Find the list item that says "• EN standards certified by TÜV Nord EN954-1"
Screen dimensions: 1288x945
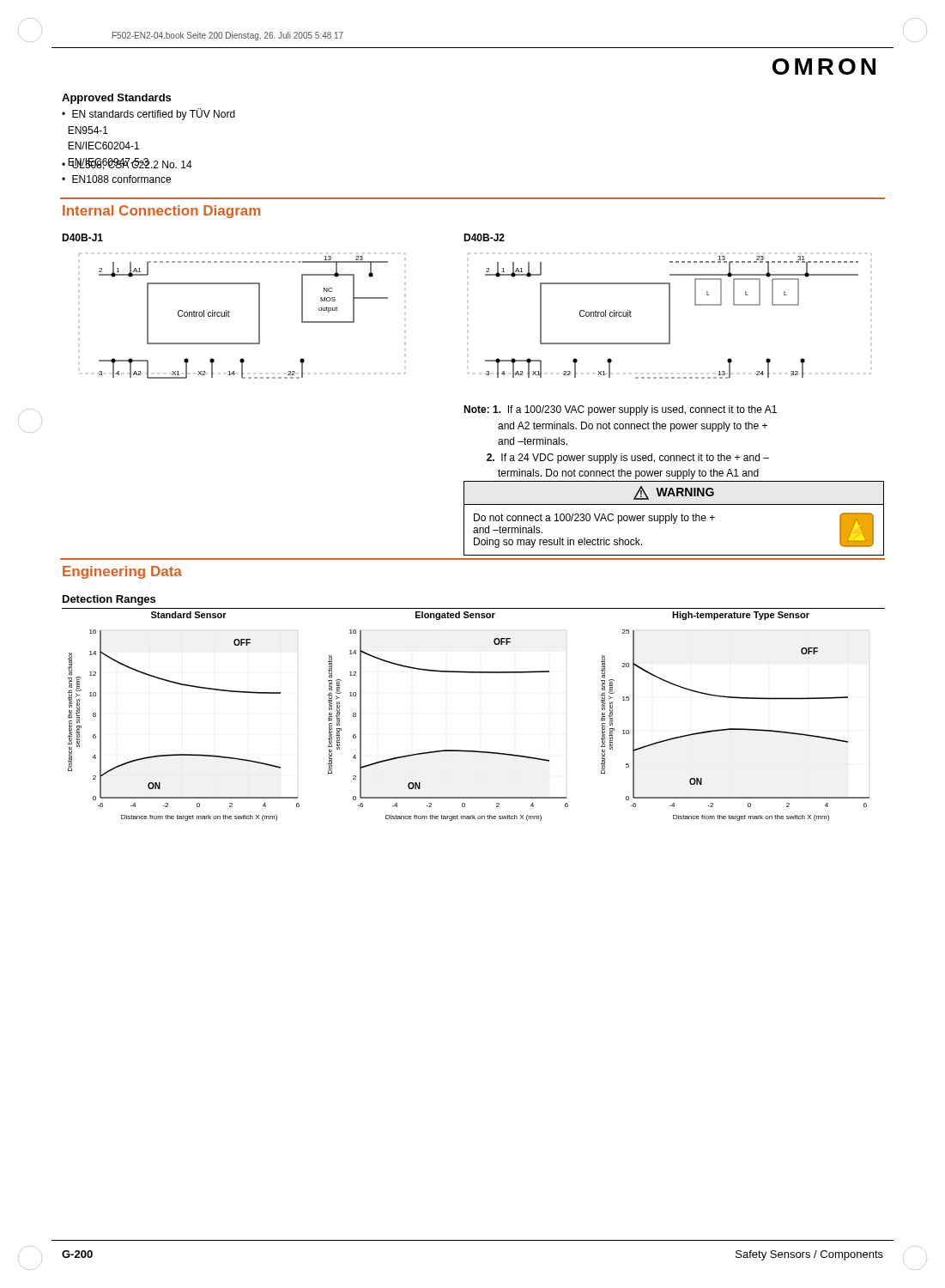(148, 114)
